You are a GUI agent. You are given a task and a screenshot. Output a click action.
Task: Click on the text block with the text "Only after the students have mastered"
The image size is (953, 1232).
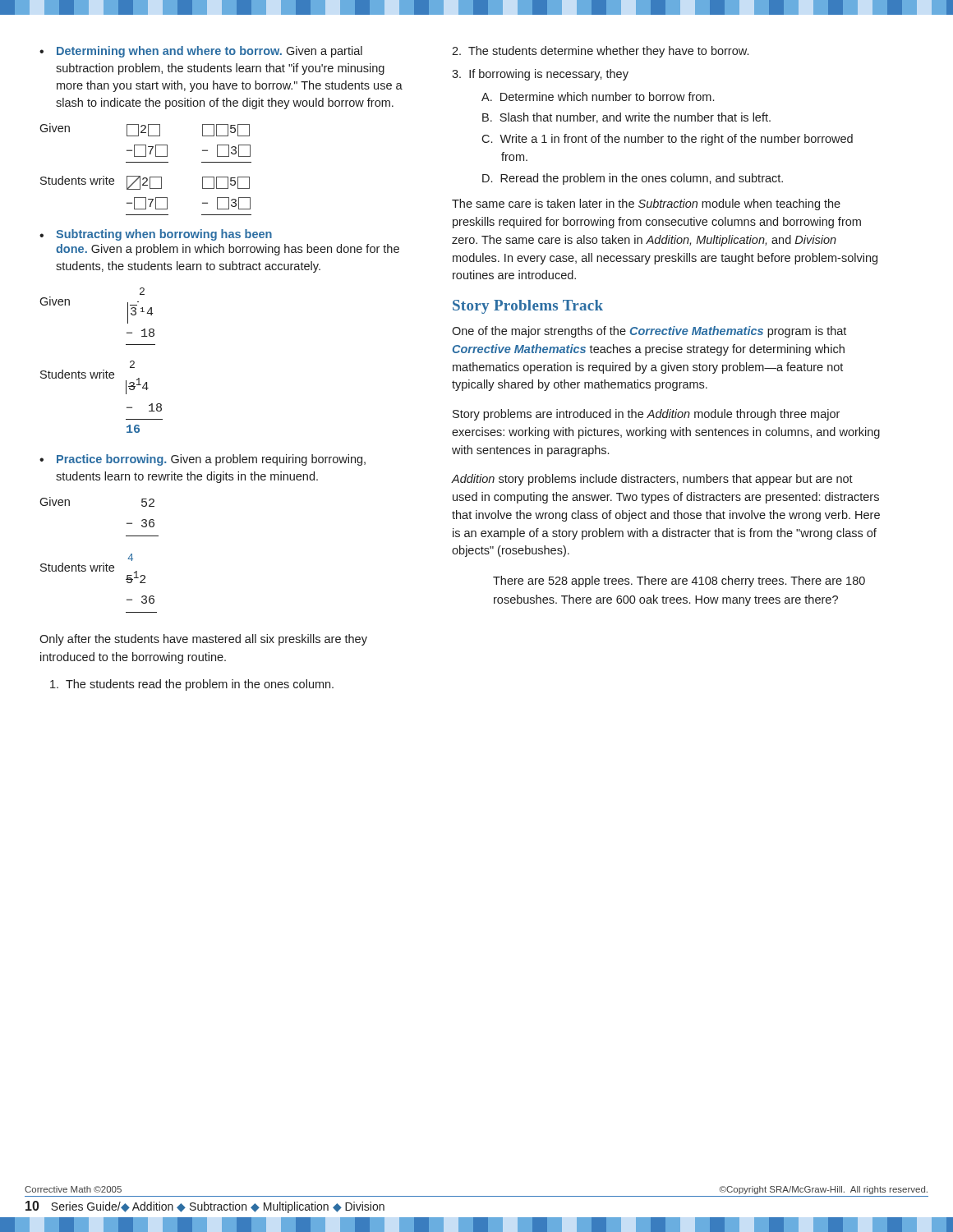(203, 648)
